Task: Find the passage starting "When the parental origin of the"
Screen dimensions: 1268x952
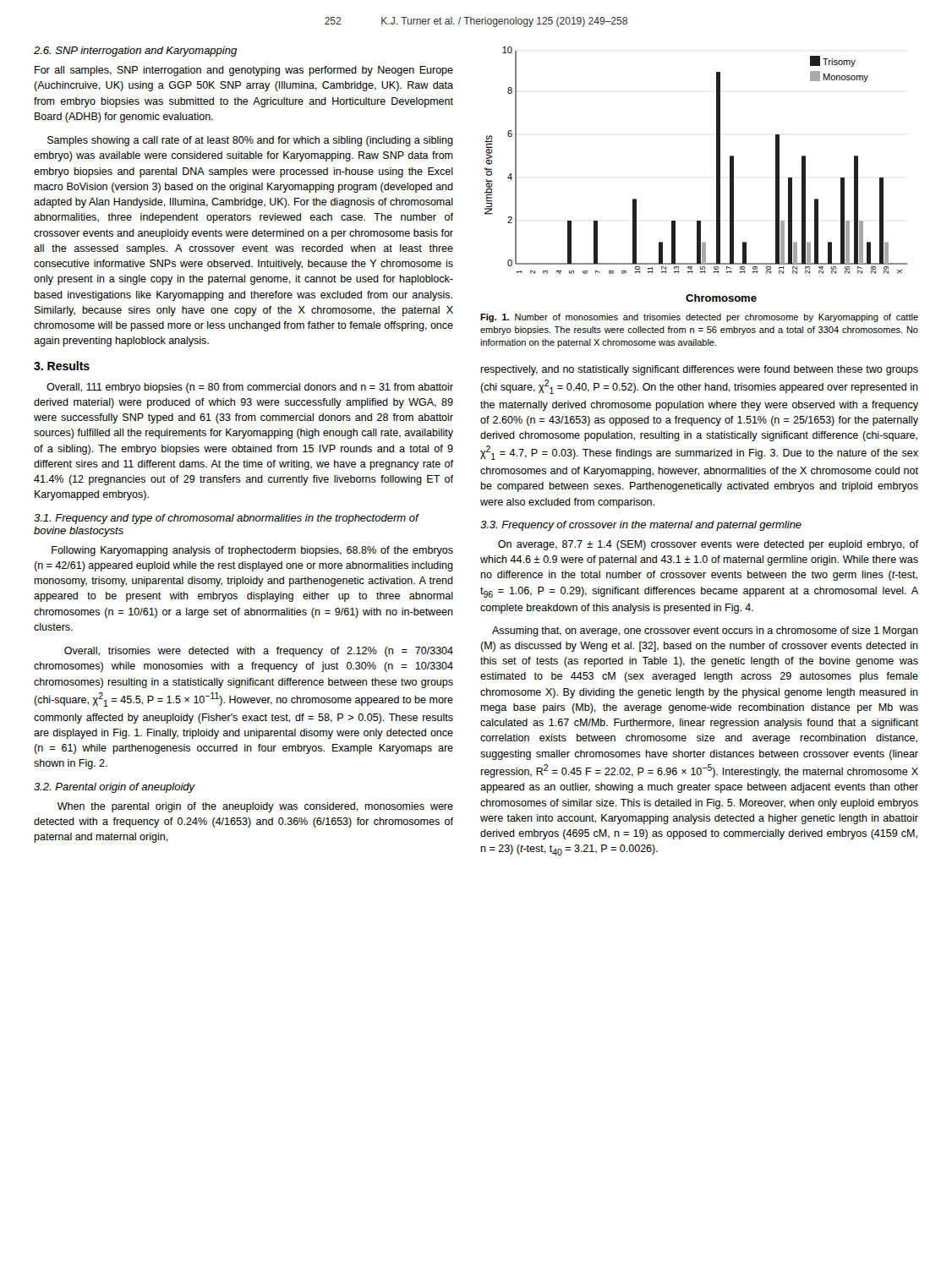Action: pyautogui.click(x=243, y=822)
